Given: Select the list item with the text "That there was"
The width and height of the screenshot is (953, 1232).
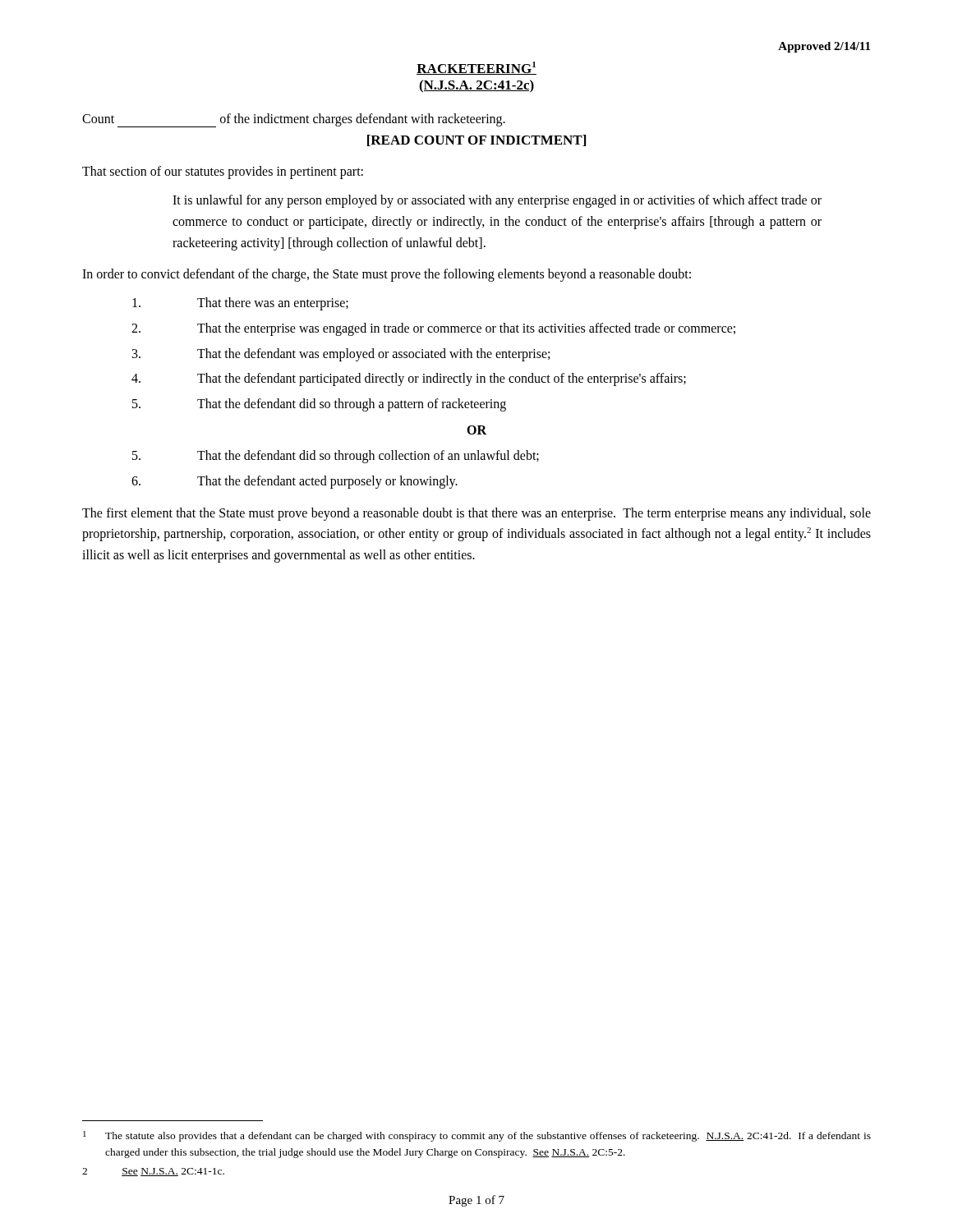Looking at the screenshot, I should click(x=240, y=304).
